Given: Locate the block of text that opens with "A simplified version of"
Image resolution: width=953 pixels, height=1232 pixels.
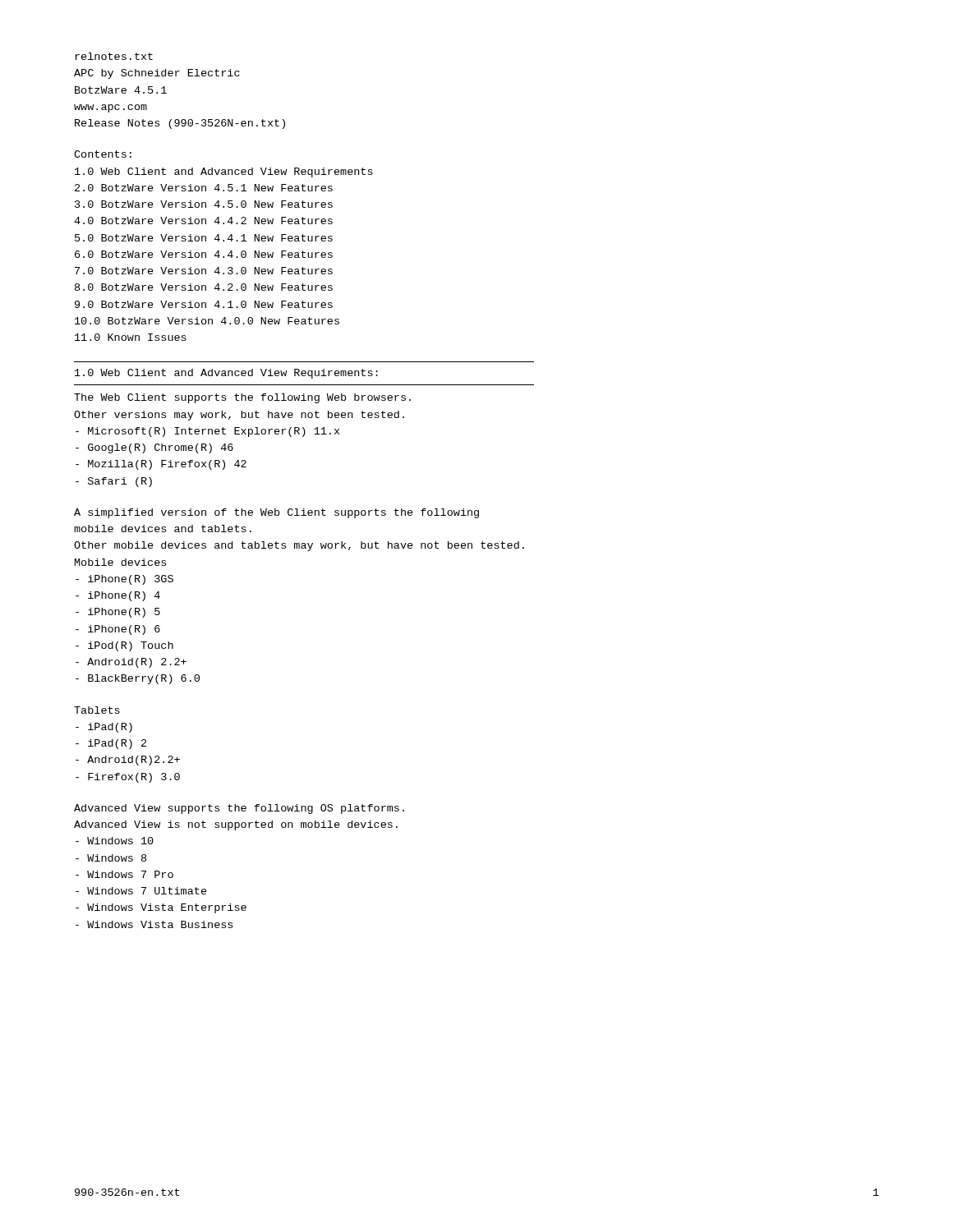Looking at the screenshot, I should pos(276,513).
